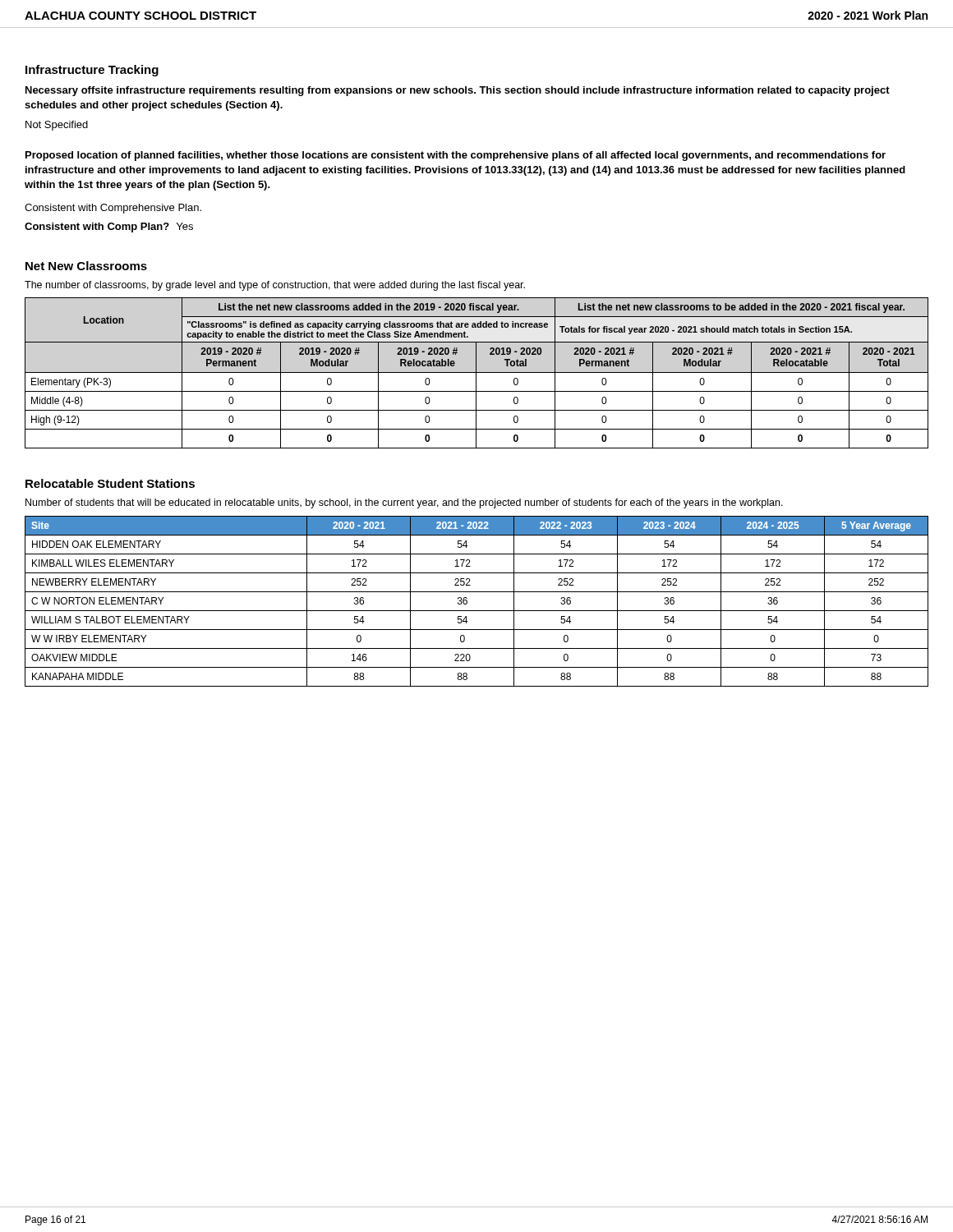Navigate to the region starting "Proposed location of planned"
Image resolution: width=953 pixels, height=1232 pixels.
pos(465,169)
